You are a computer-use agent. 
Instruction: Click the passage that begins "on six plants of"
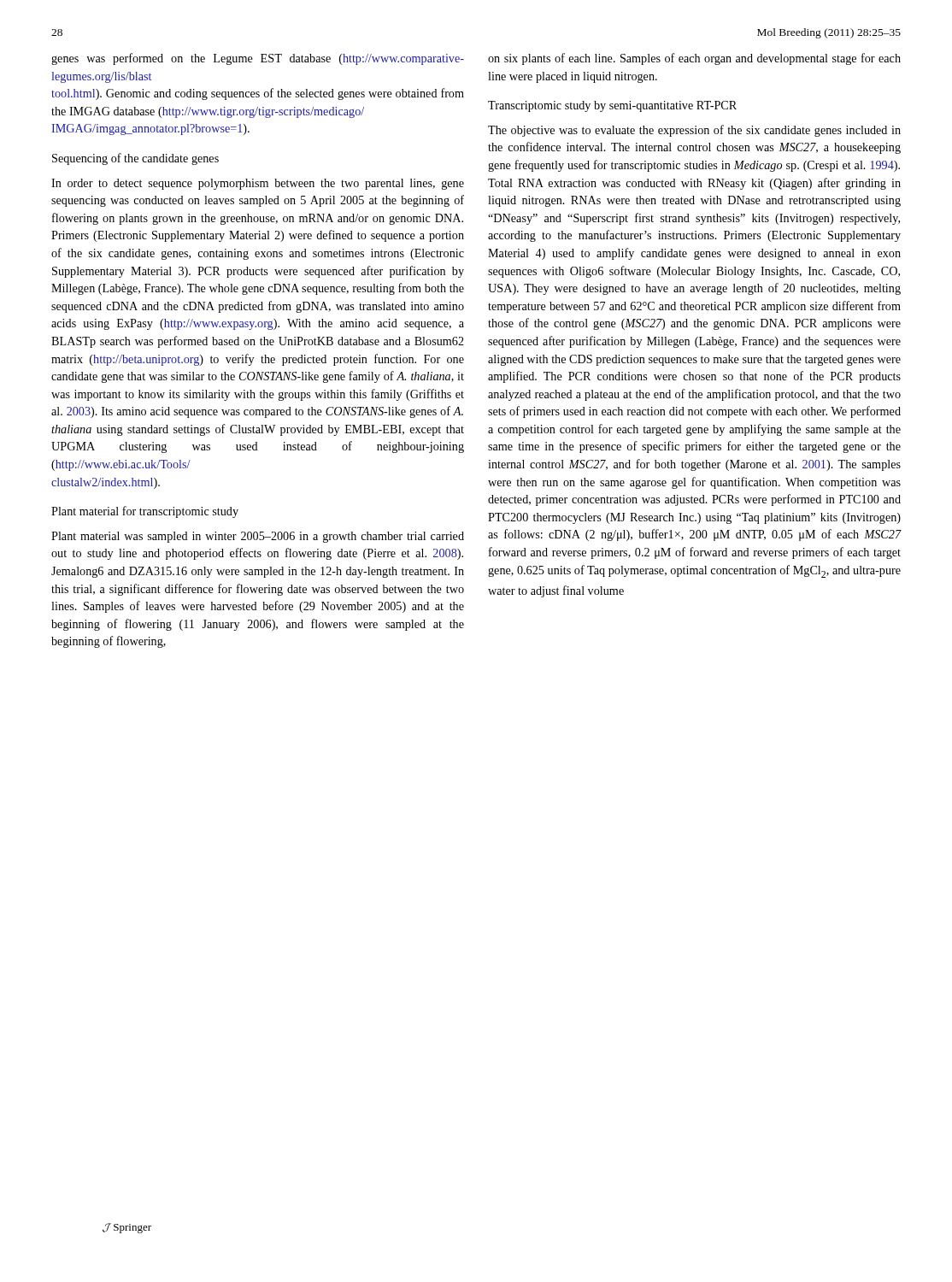(x=694, y=67)
